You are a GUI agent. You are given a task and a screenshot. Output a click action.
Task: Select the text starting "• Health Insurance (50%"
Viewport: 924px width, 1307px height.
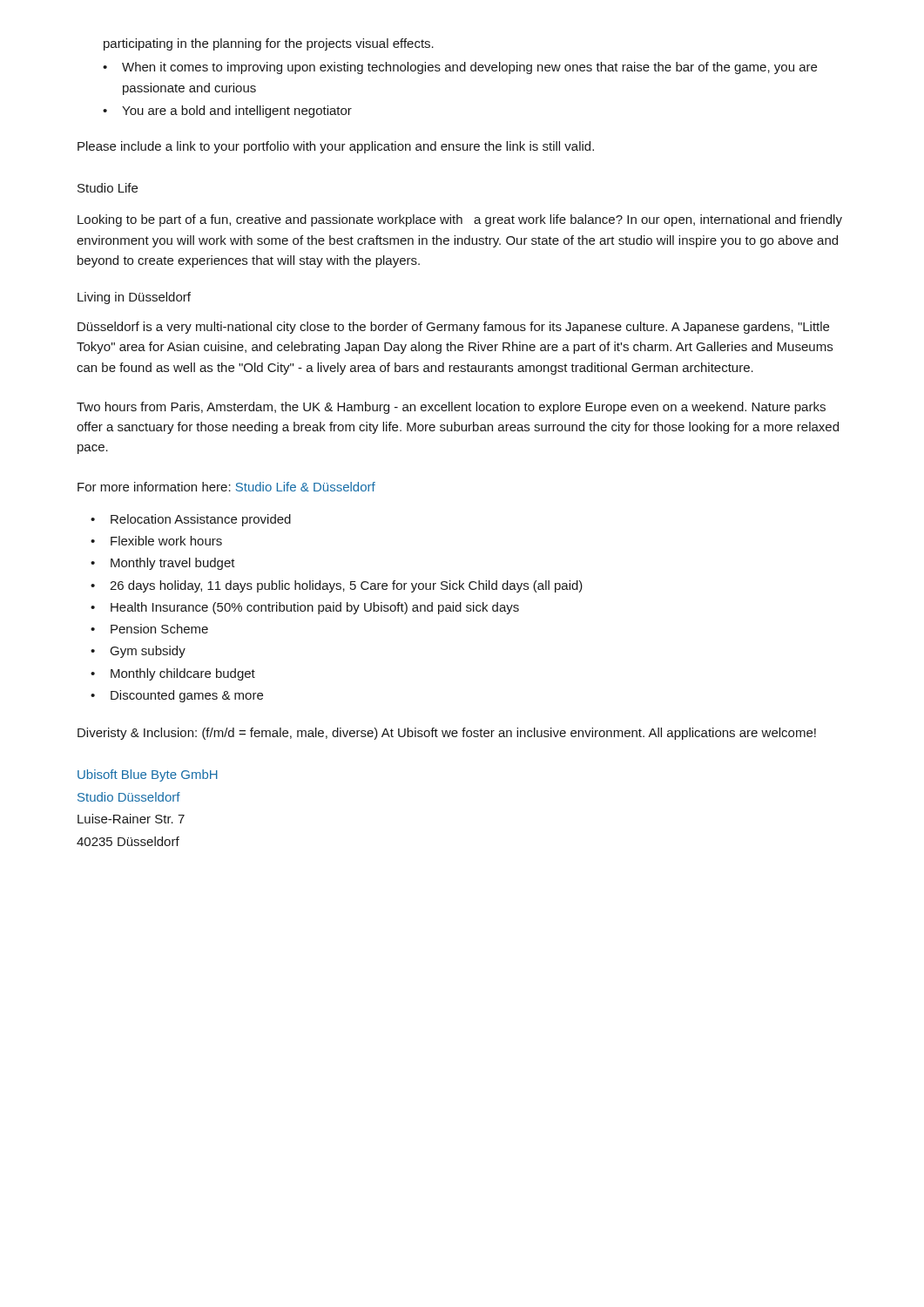(x=305, y=607)
